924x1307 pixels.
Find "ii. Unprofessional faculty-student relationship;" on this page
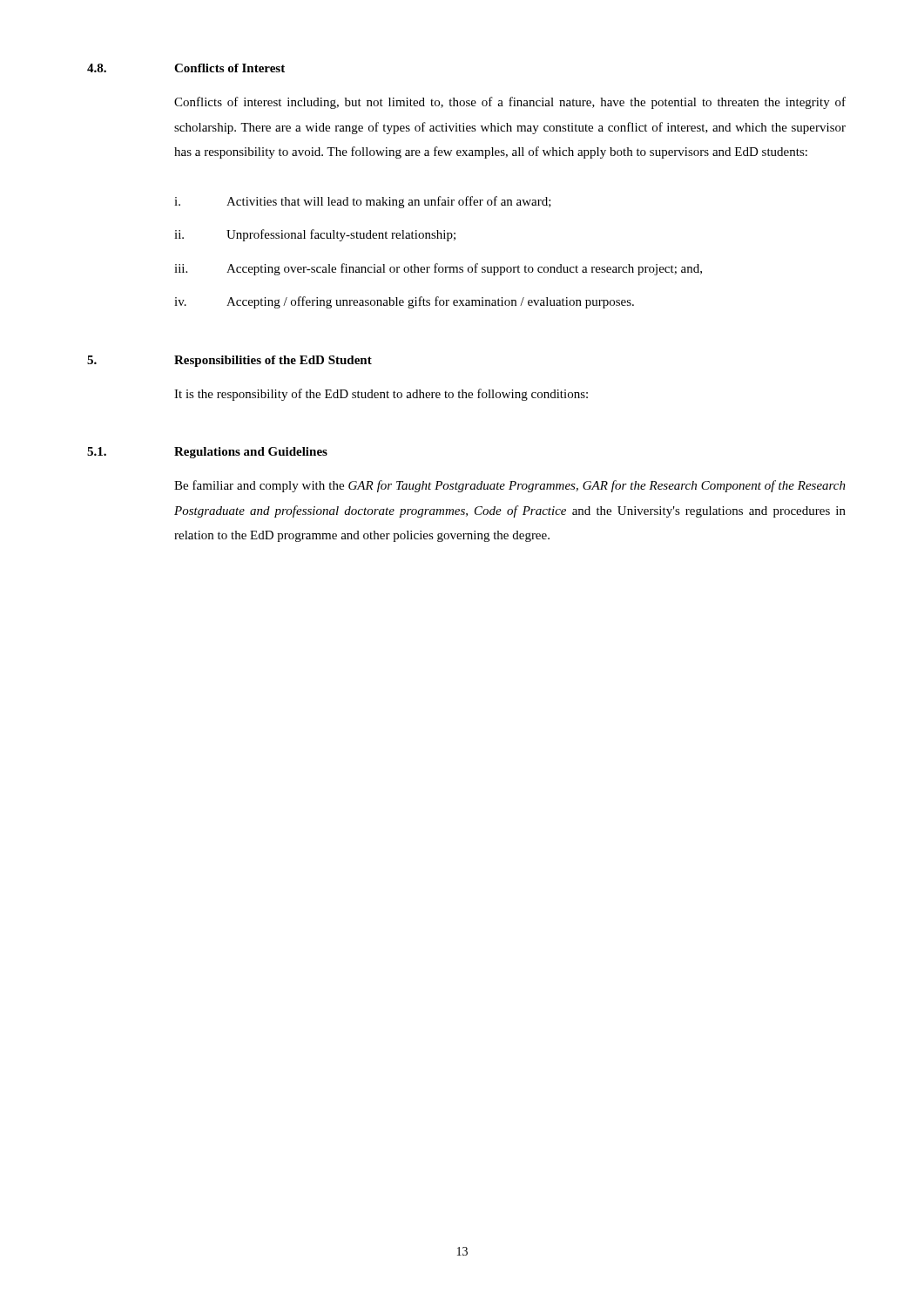315,235
